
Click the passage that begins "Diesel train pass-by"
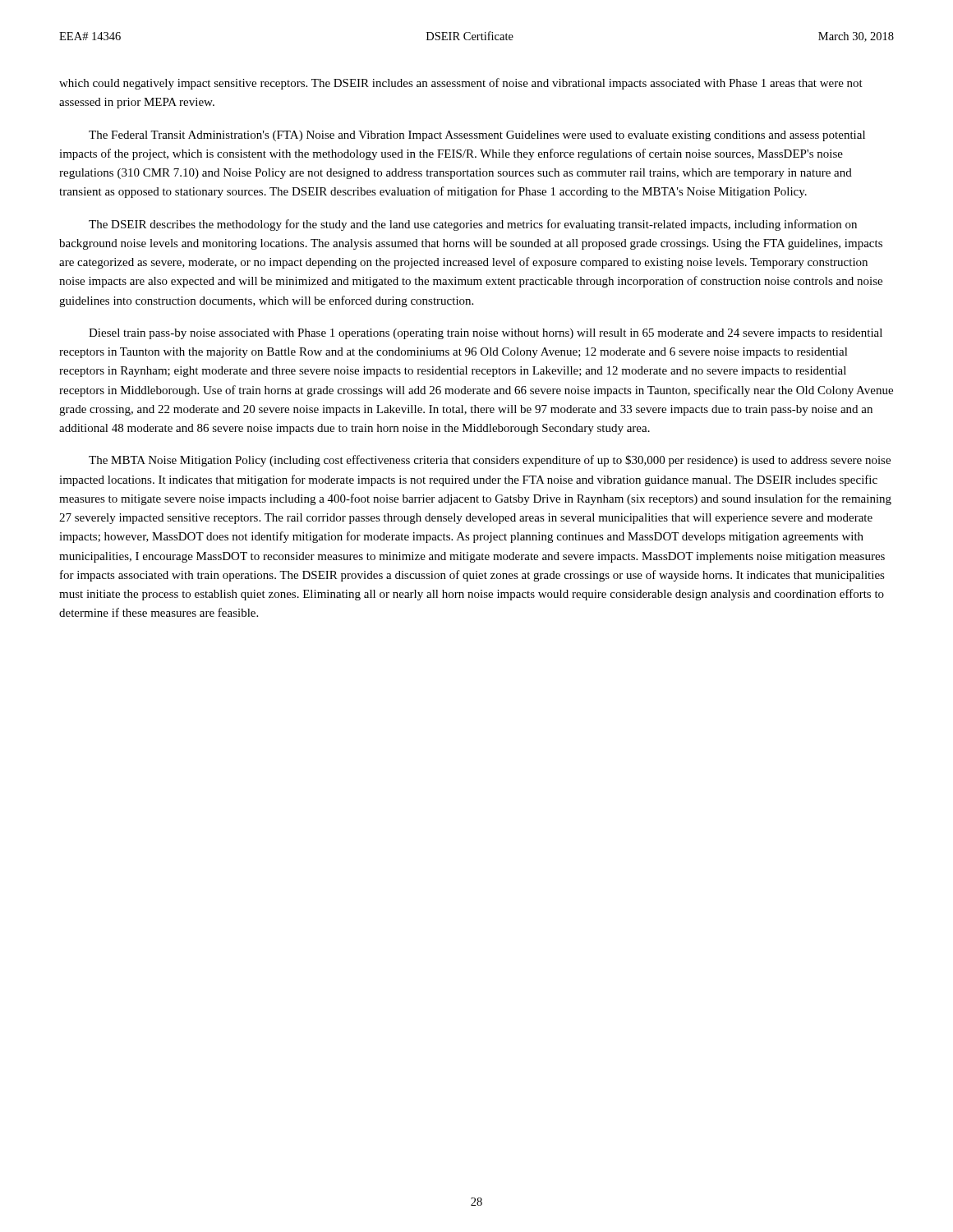(x=476, y=380)
